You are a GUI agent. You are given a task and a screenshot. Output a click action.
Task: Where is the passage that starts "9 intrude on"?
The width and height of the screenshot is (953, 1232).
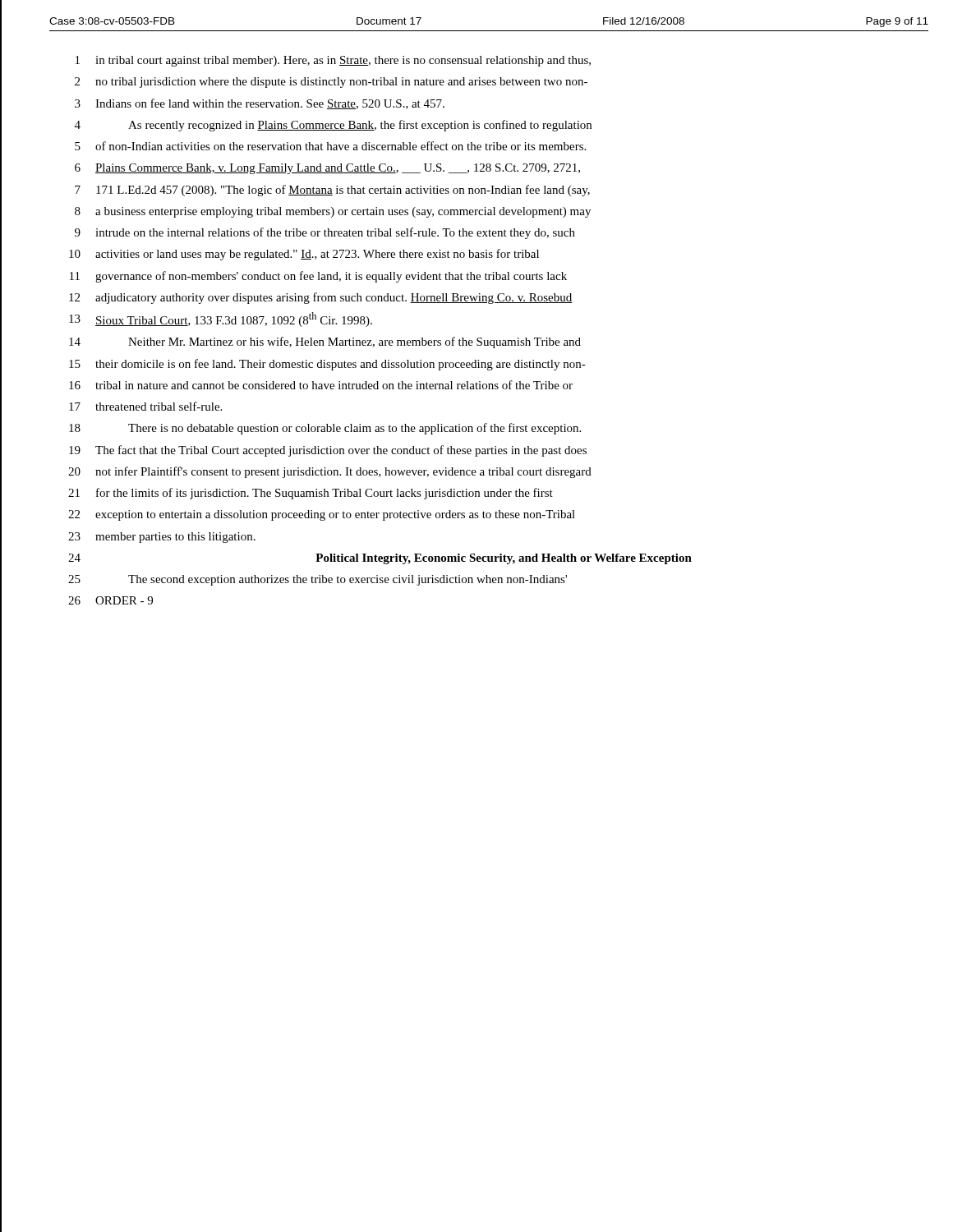pos(481,233)
